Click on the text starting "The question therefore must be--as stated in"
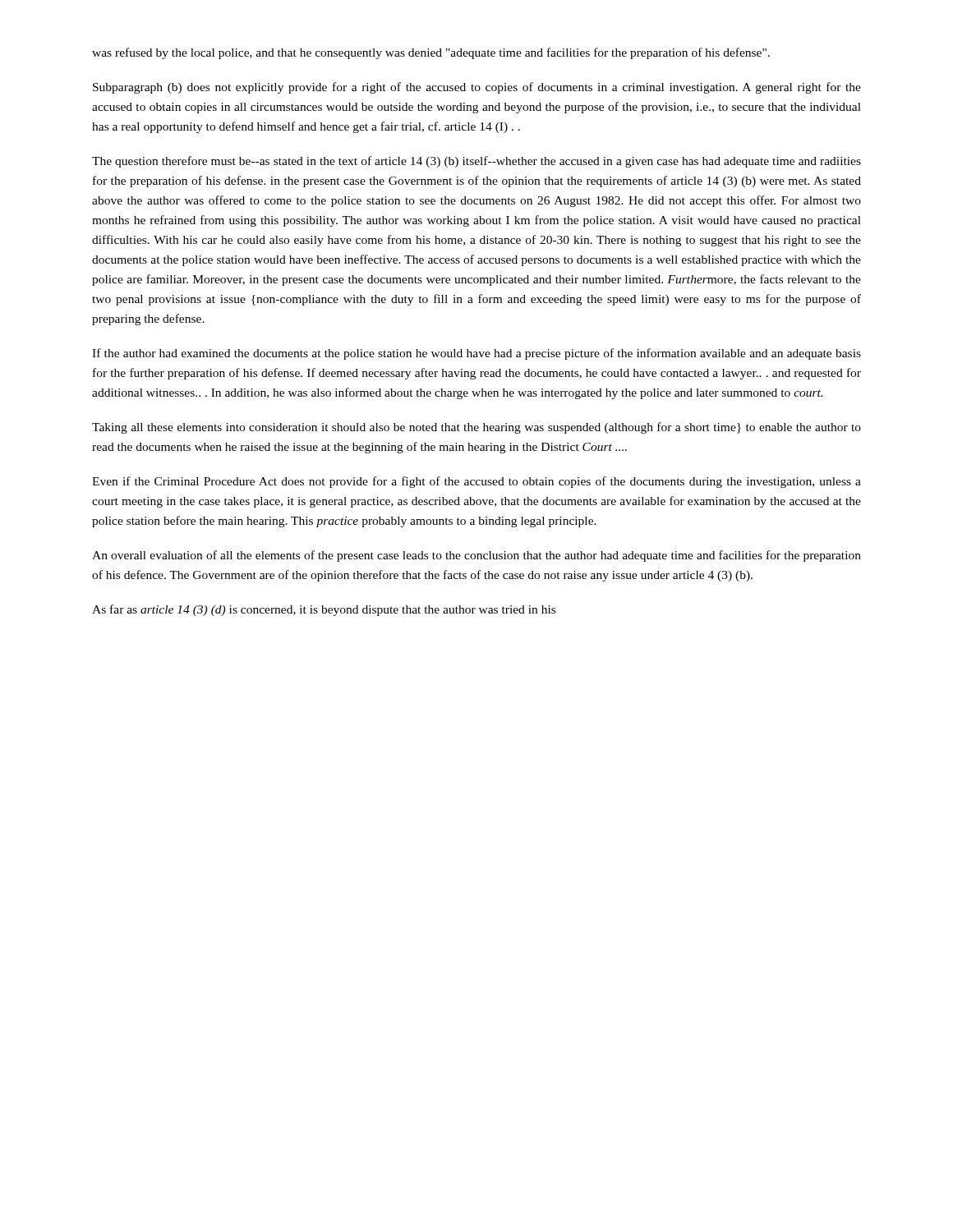 pyautogui.click(x=476, y=240)
